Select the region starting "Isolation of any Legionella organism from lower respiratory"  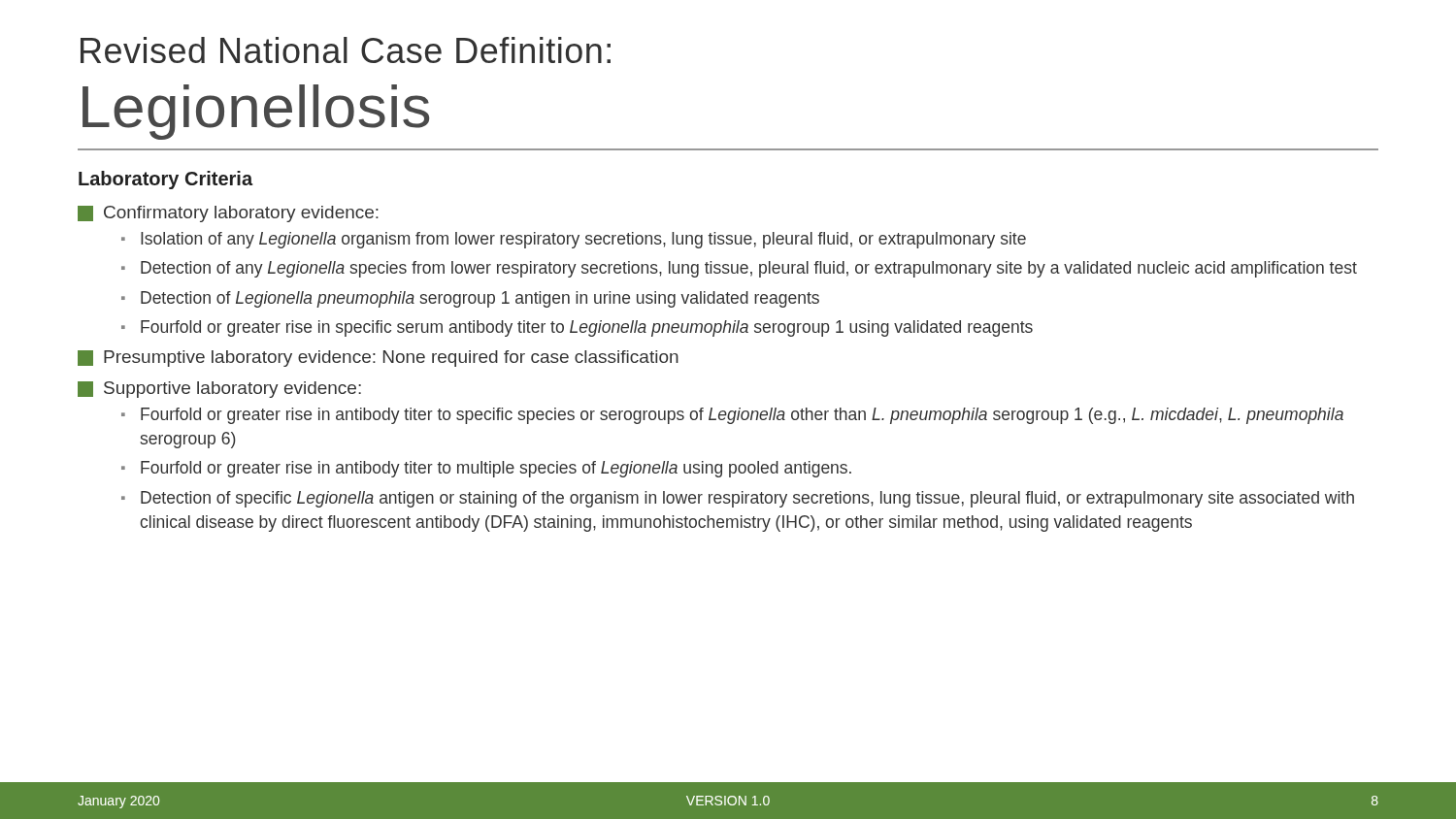[583, 239]
